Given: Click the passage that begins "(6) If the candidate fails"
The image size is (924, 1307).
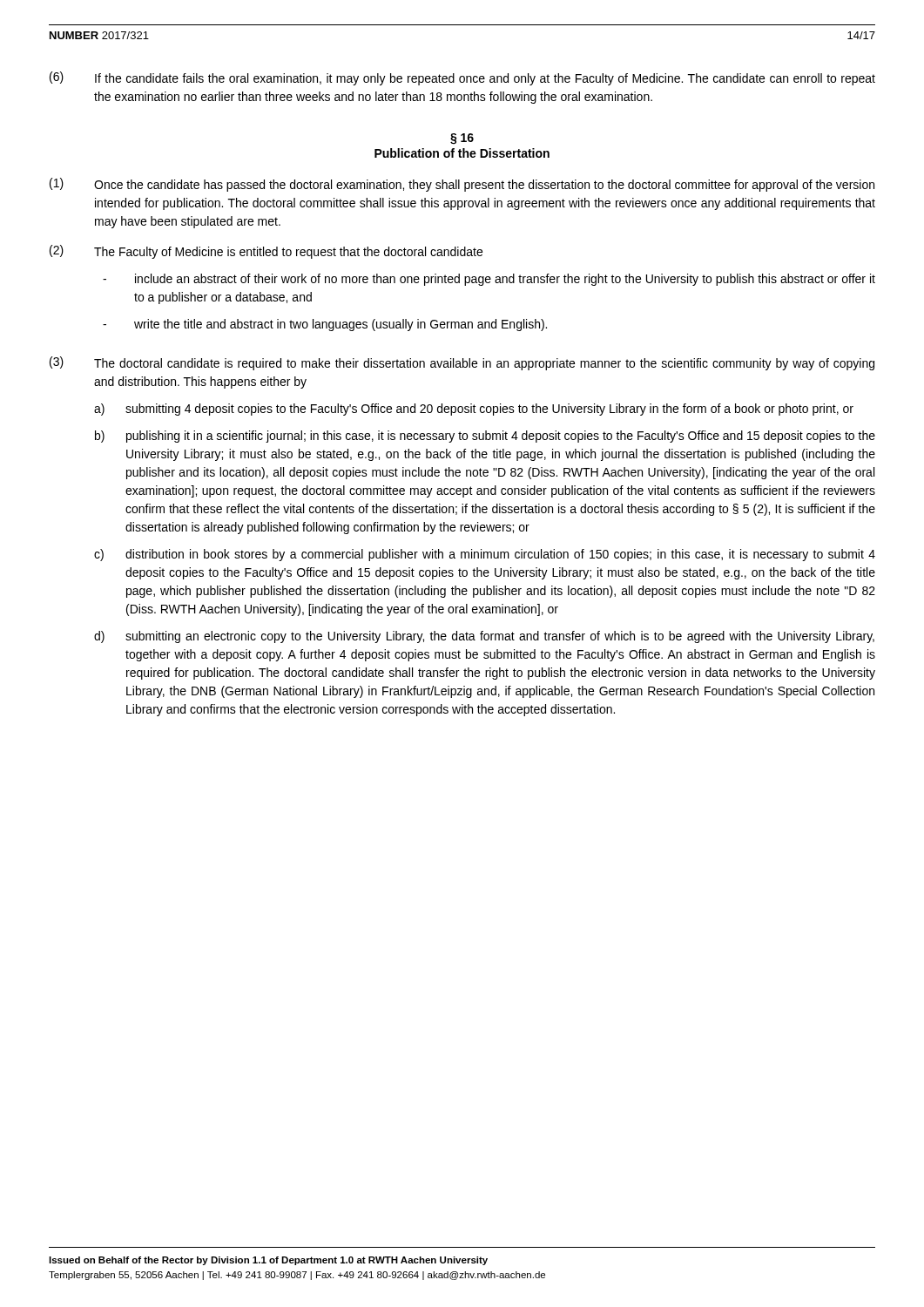Looking at the screenshot, I should click(x=462, y=88).
